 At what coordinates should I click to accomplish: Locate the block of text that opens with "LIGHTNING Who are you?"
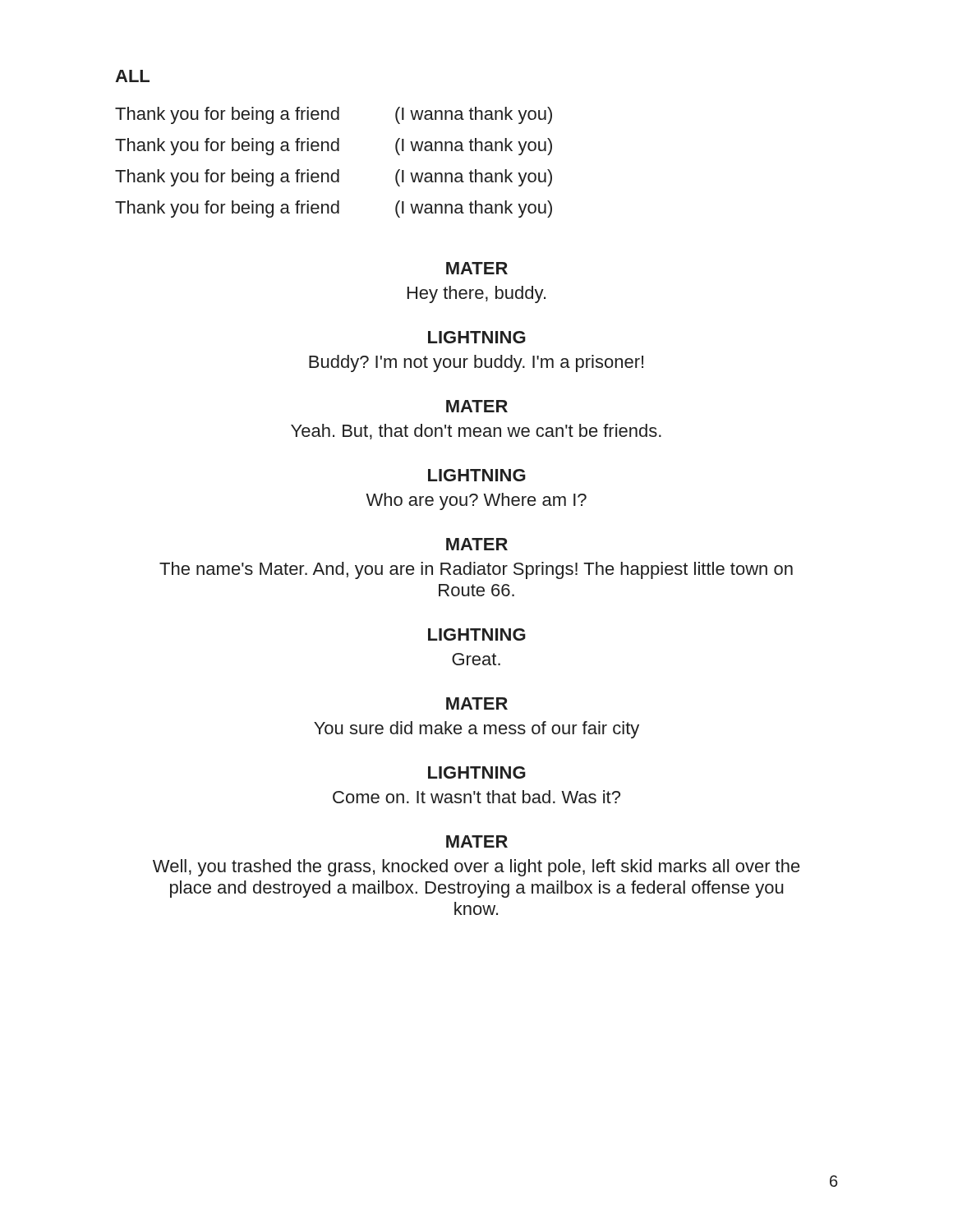(476, 488)
